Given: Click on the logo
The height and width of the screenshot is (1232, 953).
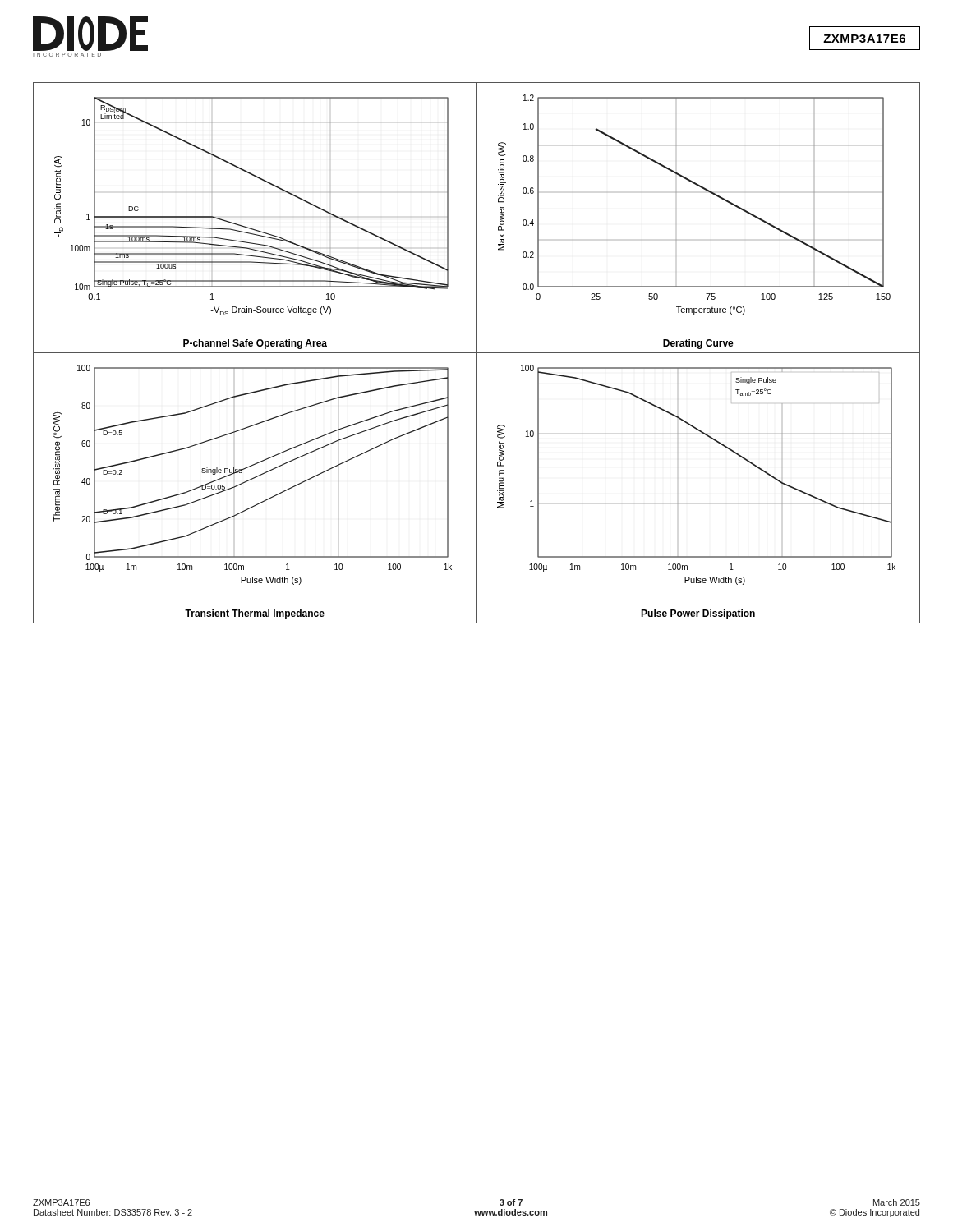Looking at the screenshot, I should (x=90, y=38).
